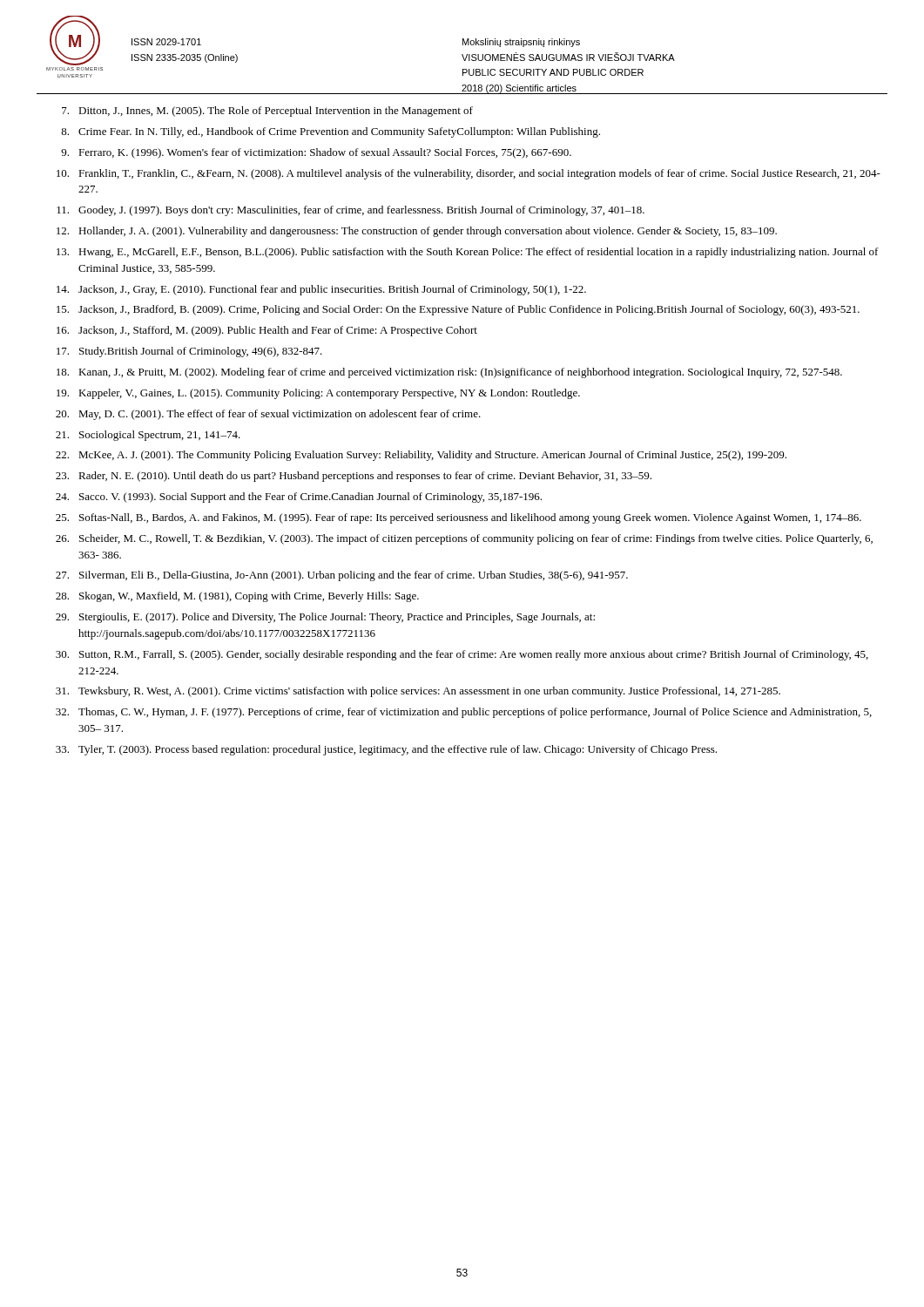This screenshot has width=924, height=1307.
Task: Click on the region starting "27. Silverman, Eli B., Della-Giustina, Jo-Ann (2001). Urban"
Action: coord(462,576)
